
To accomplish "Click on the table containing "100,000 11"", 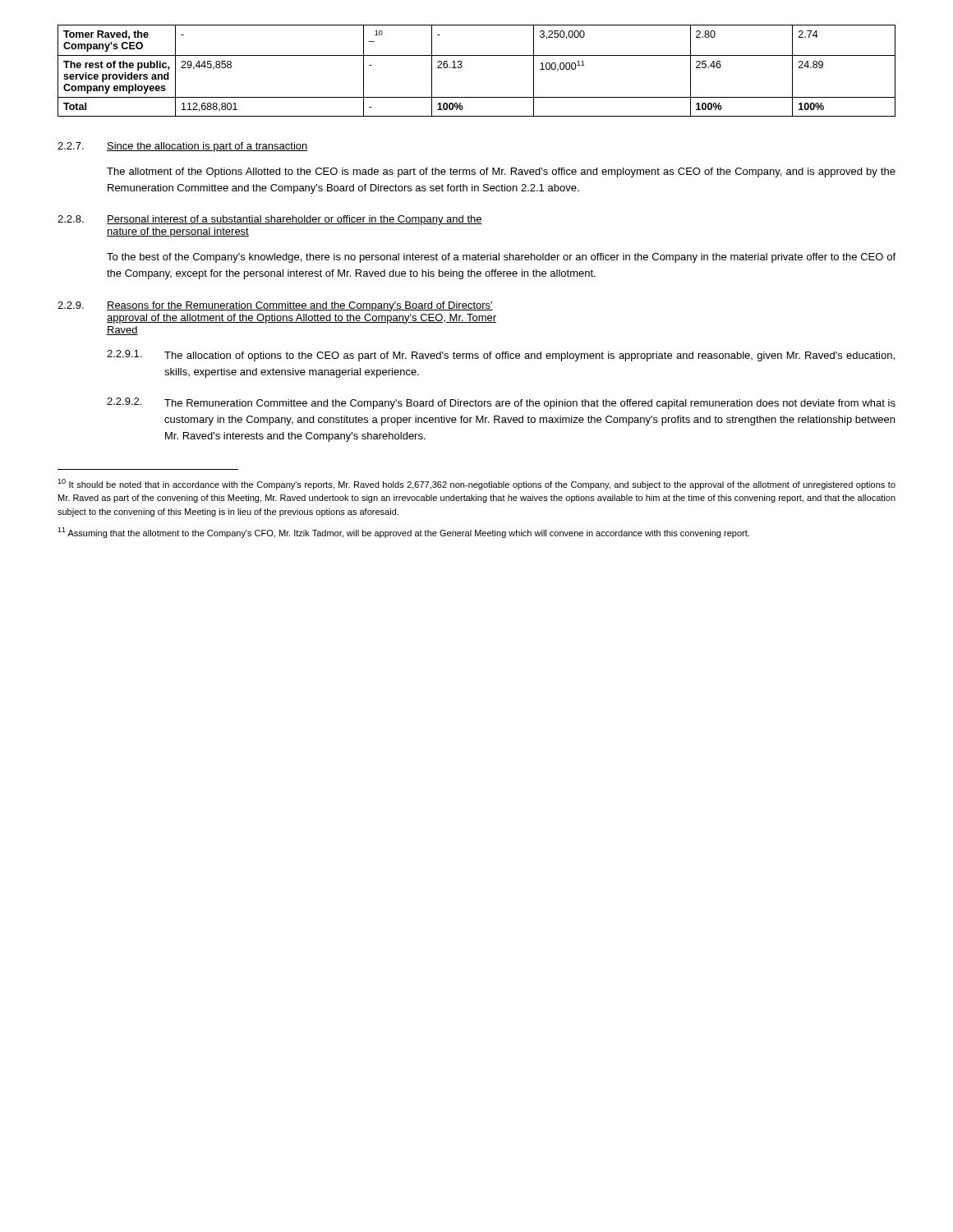I will [476, 71].
